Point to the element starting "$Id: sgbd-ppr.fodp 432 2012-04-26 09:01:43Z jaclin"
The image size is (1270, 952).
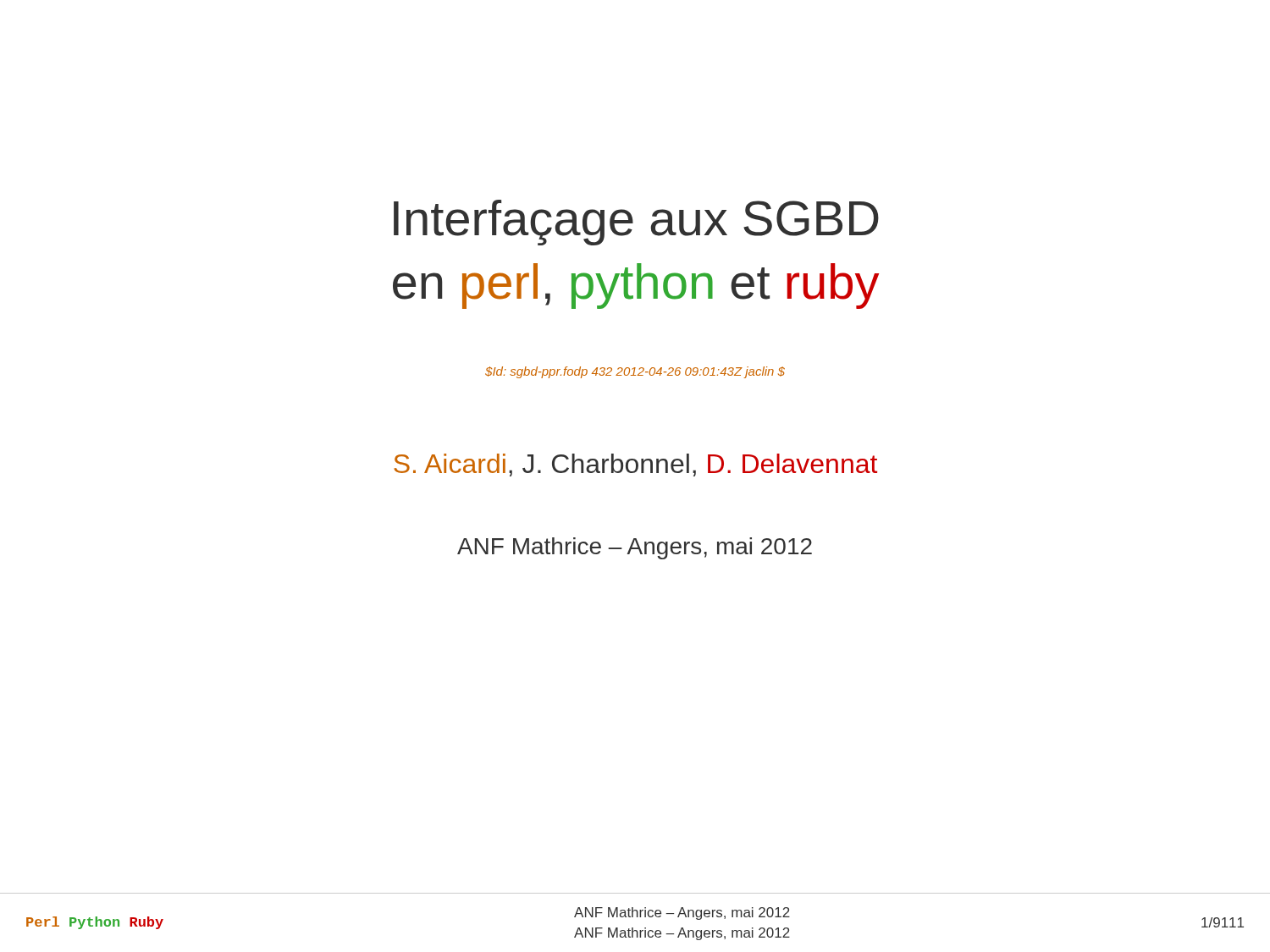point(635,371)
